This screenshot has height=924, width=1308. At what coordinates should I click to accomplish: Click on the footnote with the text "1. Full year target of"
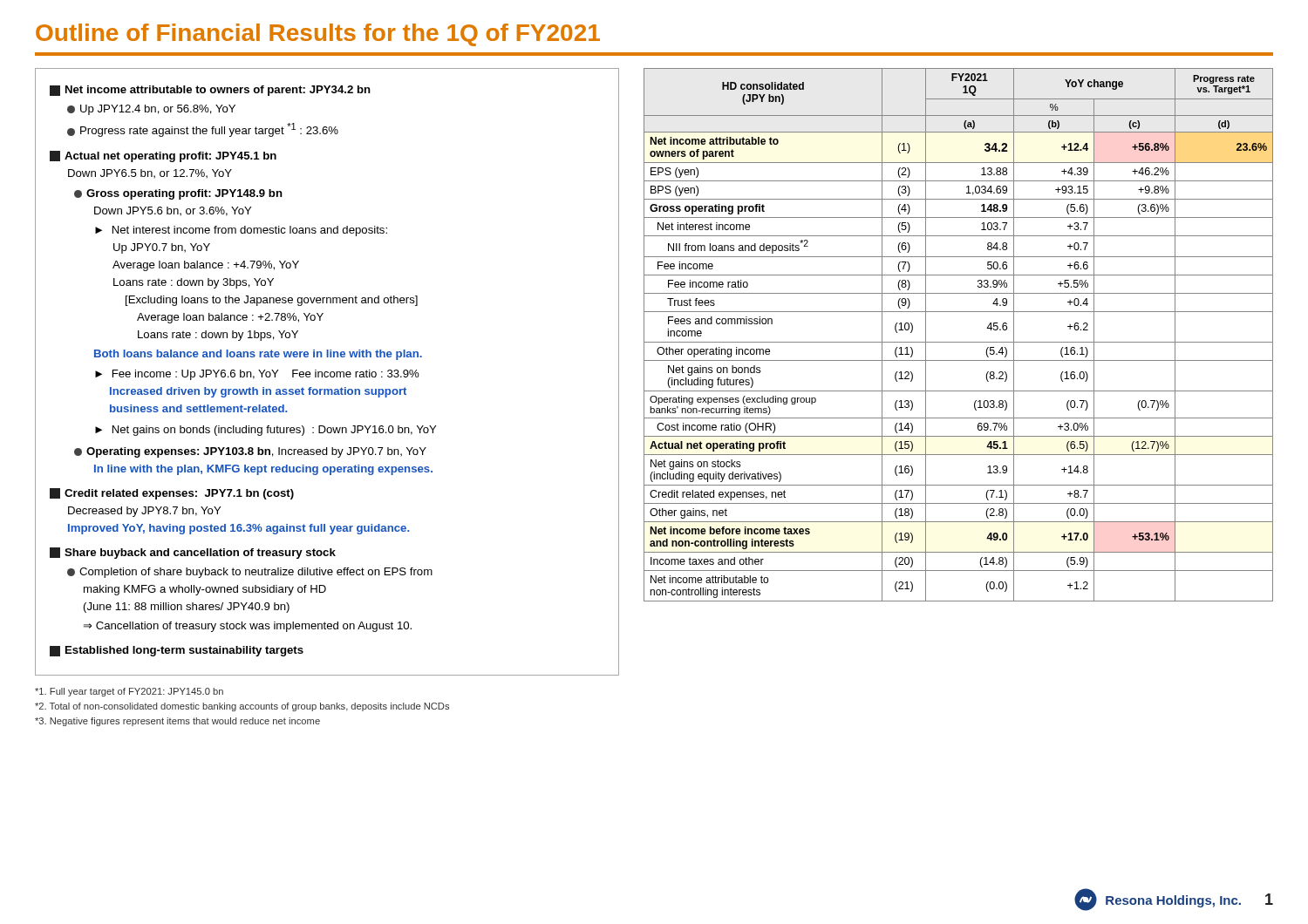129,691
